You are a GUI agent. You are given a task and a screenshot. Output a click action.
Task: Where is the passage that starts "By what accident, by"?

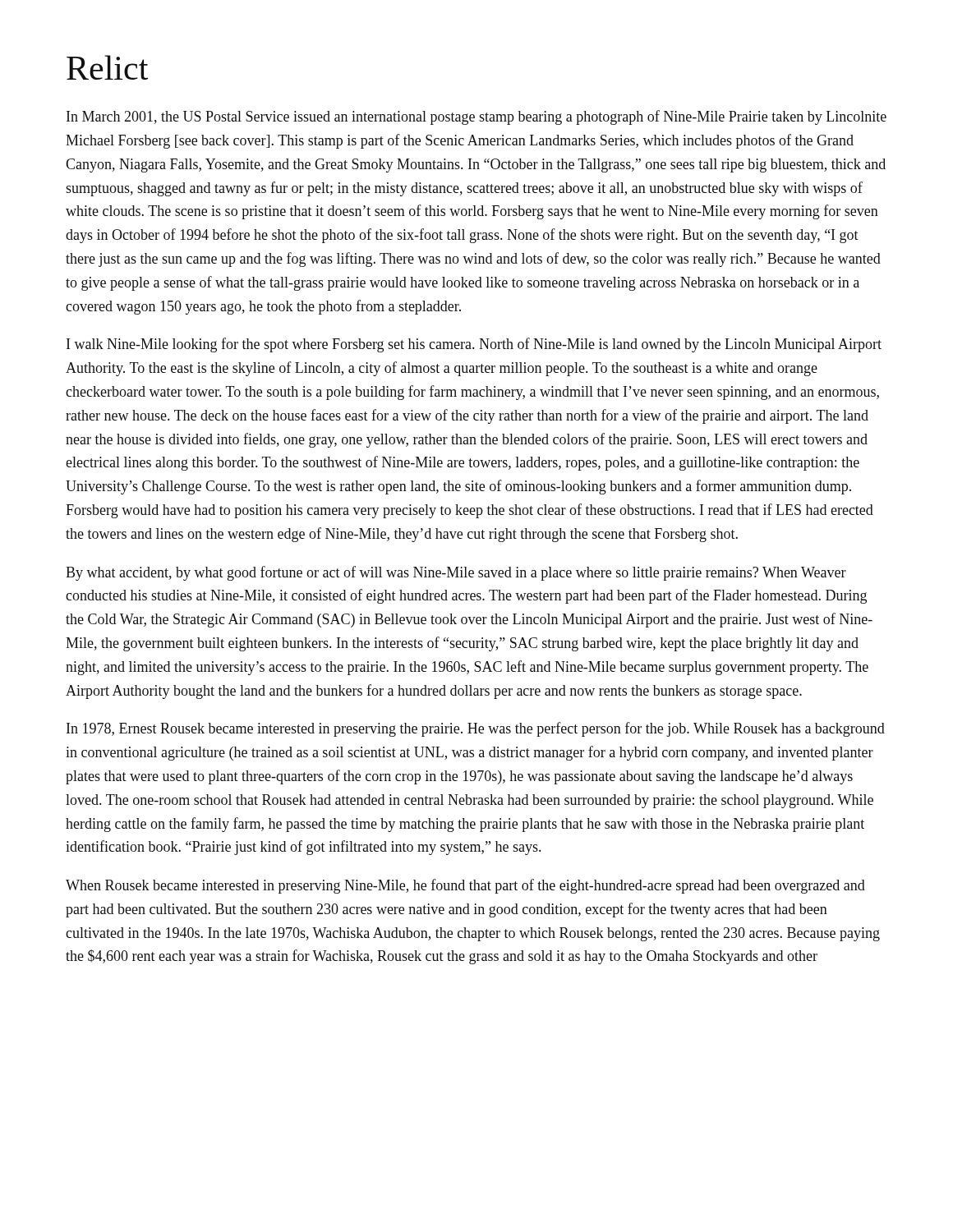pyautogui.click(x=476, y=632)
